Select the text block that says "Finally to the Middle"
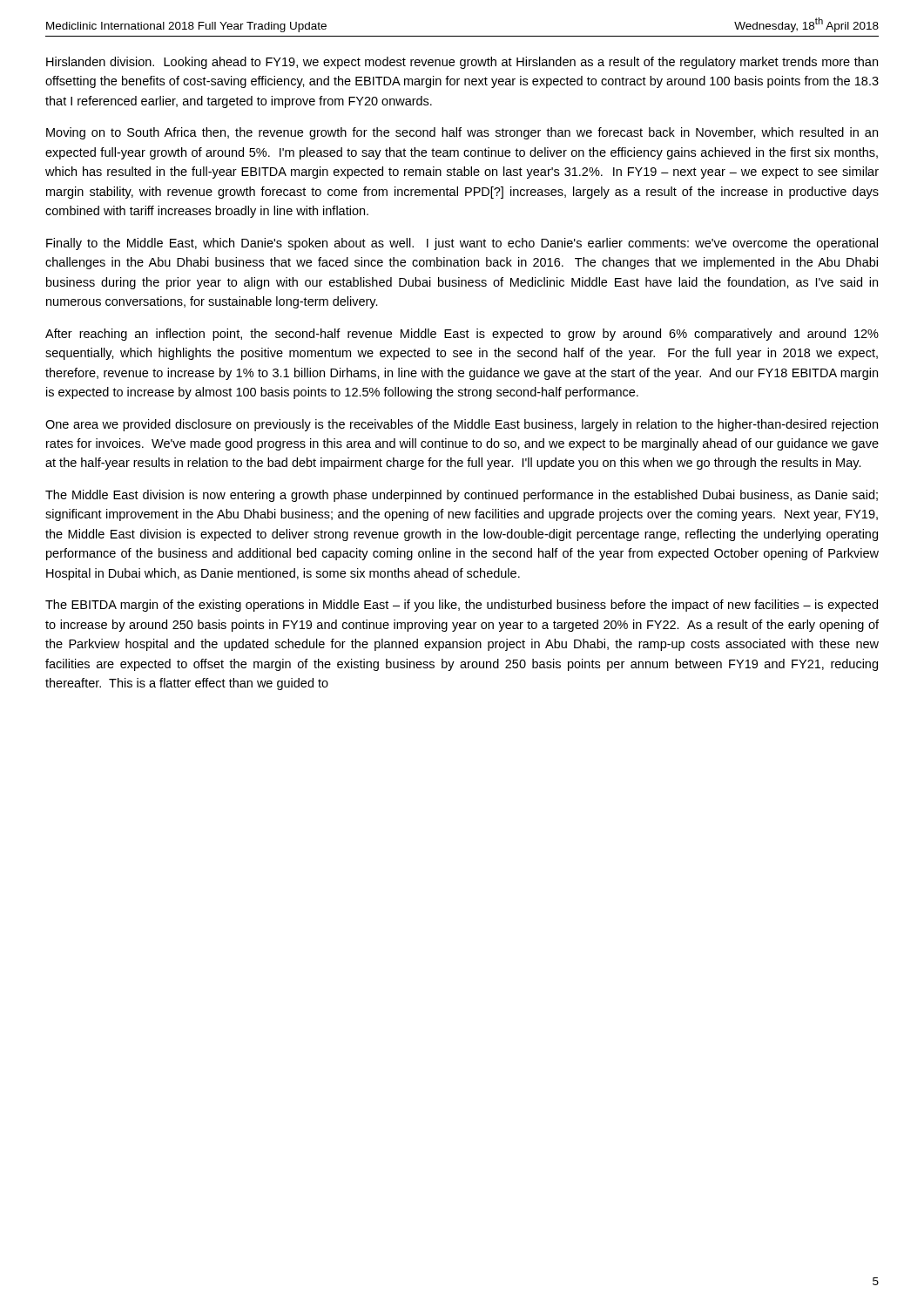924x1307 pixels. (462, 272)
